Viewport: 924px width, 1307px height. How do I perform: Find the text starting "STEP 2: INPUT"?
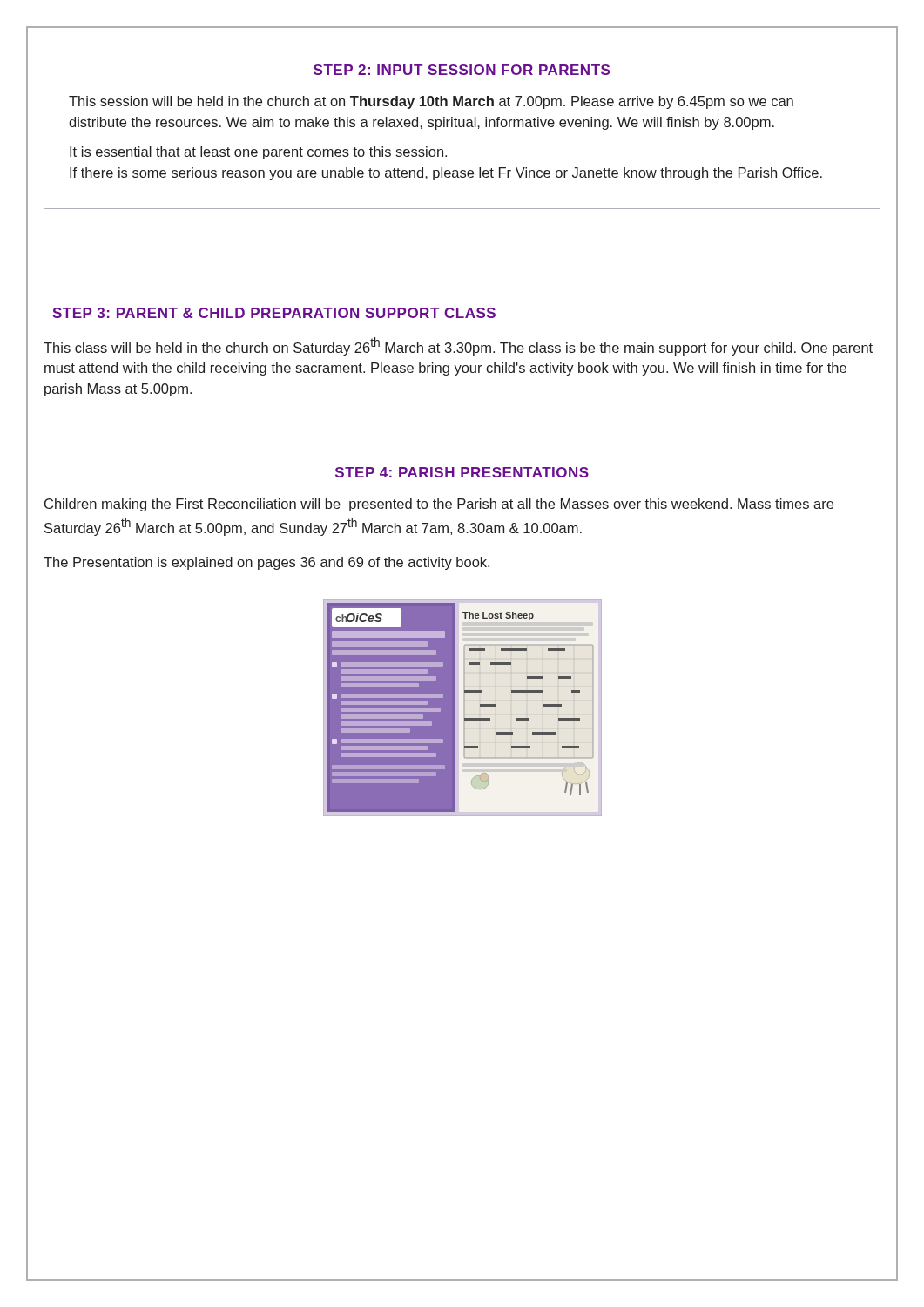tap(462, 70)
